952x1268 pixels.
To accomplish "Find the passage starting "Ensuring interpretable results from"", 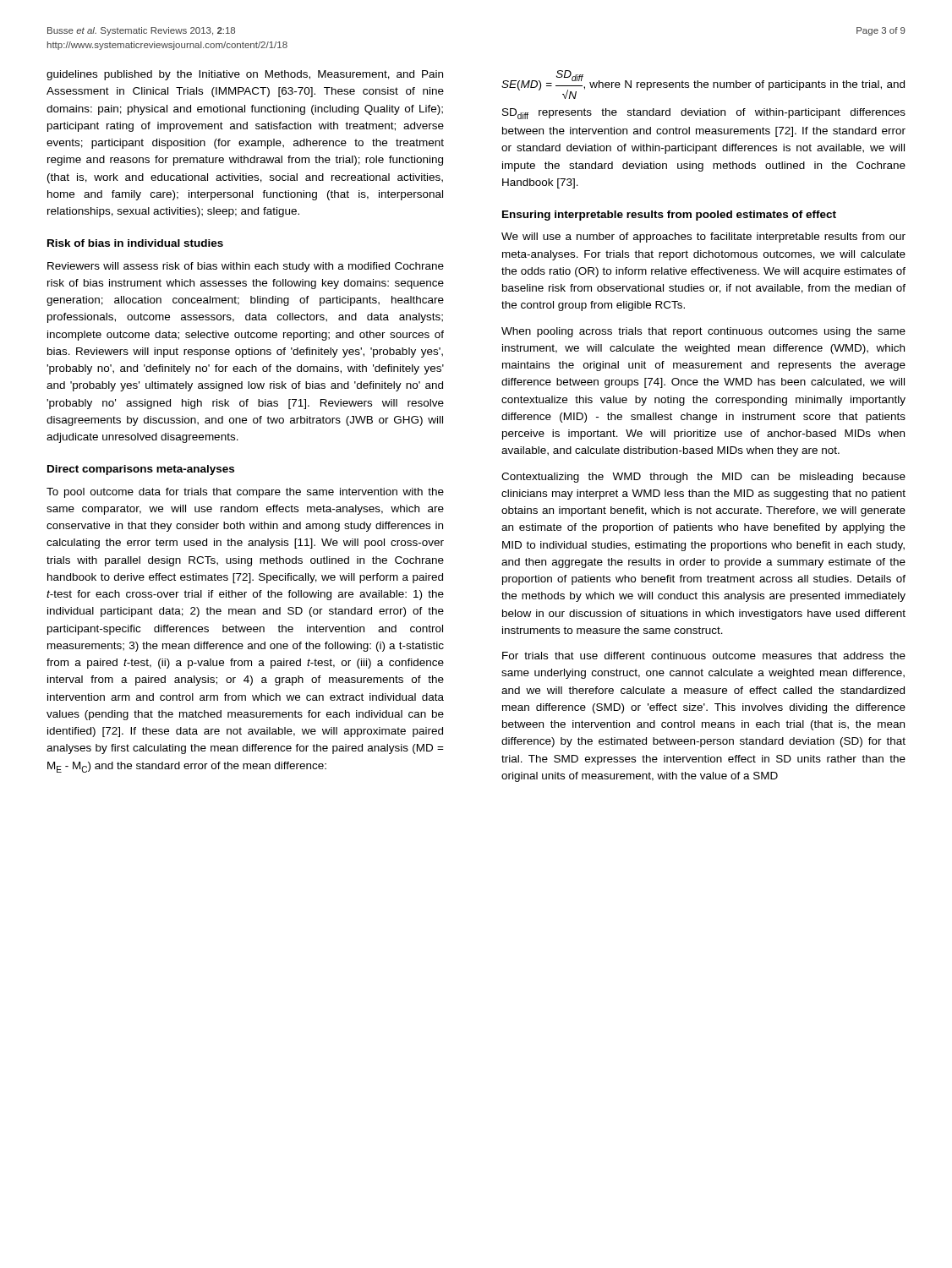I will [x=669, y=214].
